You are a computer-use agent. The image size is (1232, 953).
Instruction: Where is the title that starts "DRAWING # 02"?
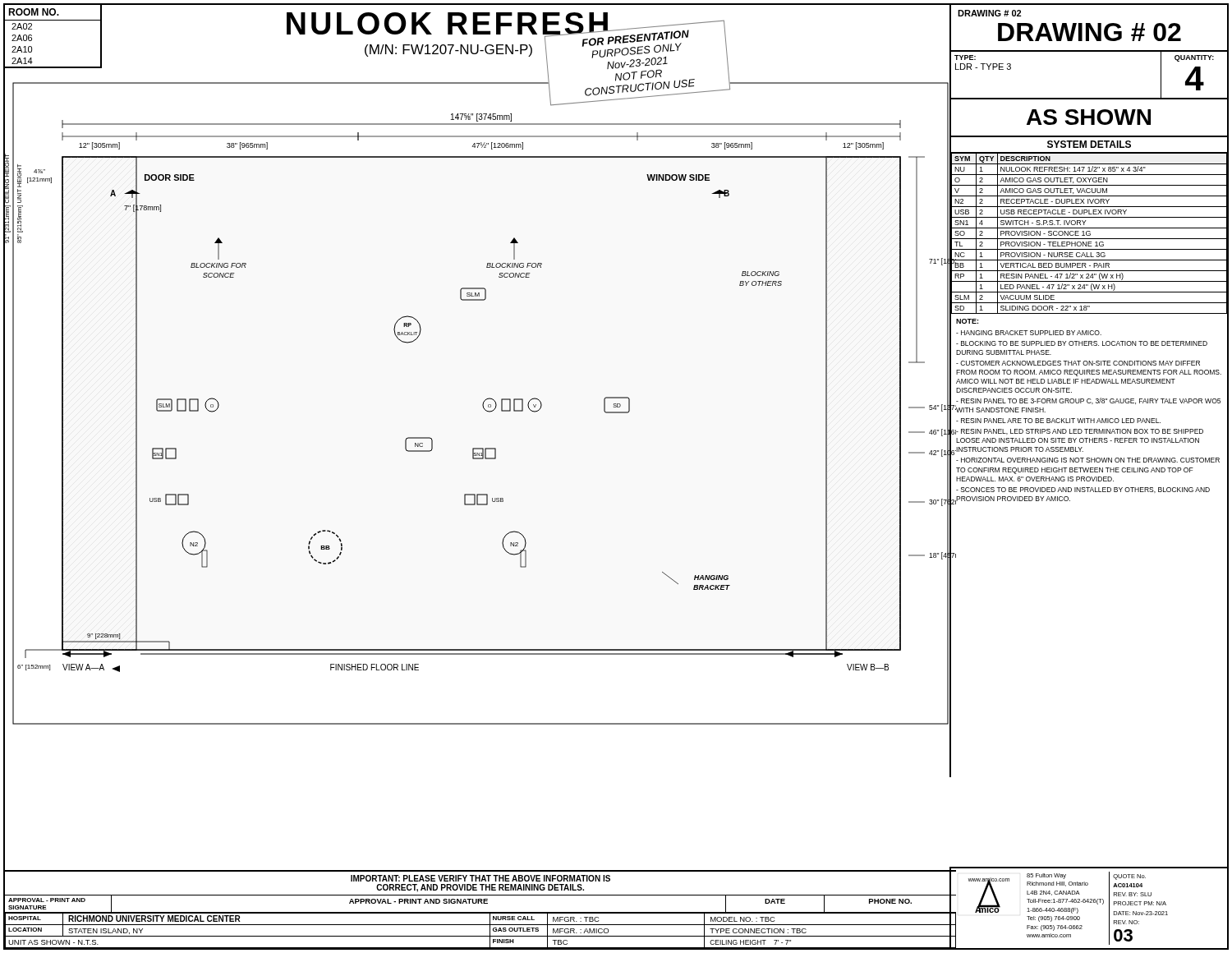pos(1089,28)
